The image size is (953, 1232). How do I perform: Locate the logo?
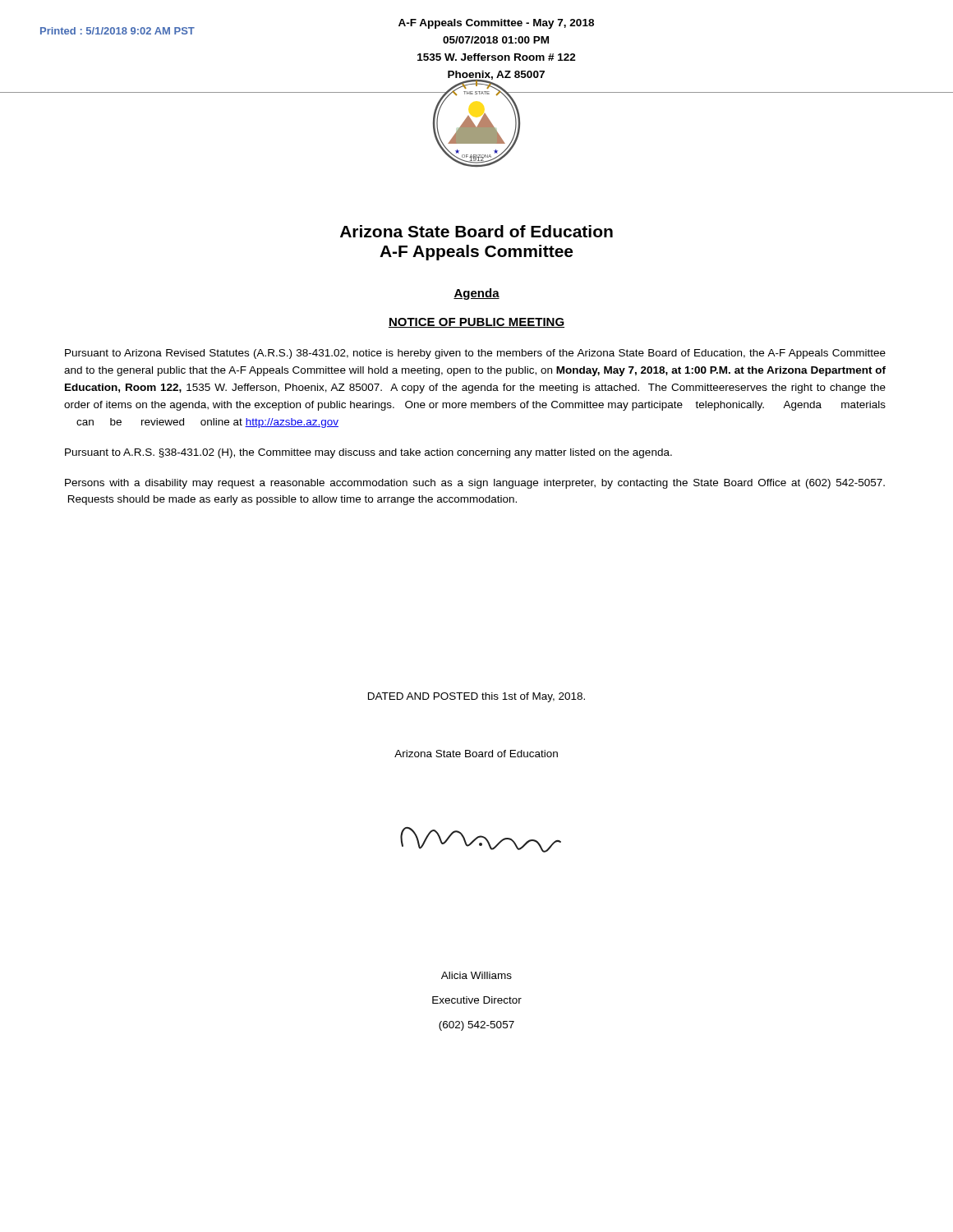[x=476, y=124]
